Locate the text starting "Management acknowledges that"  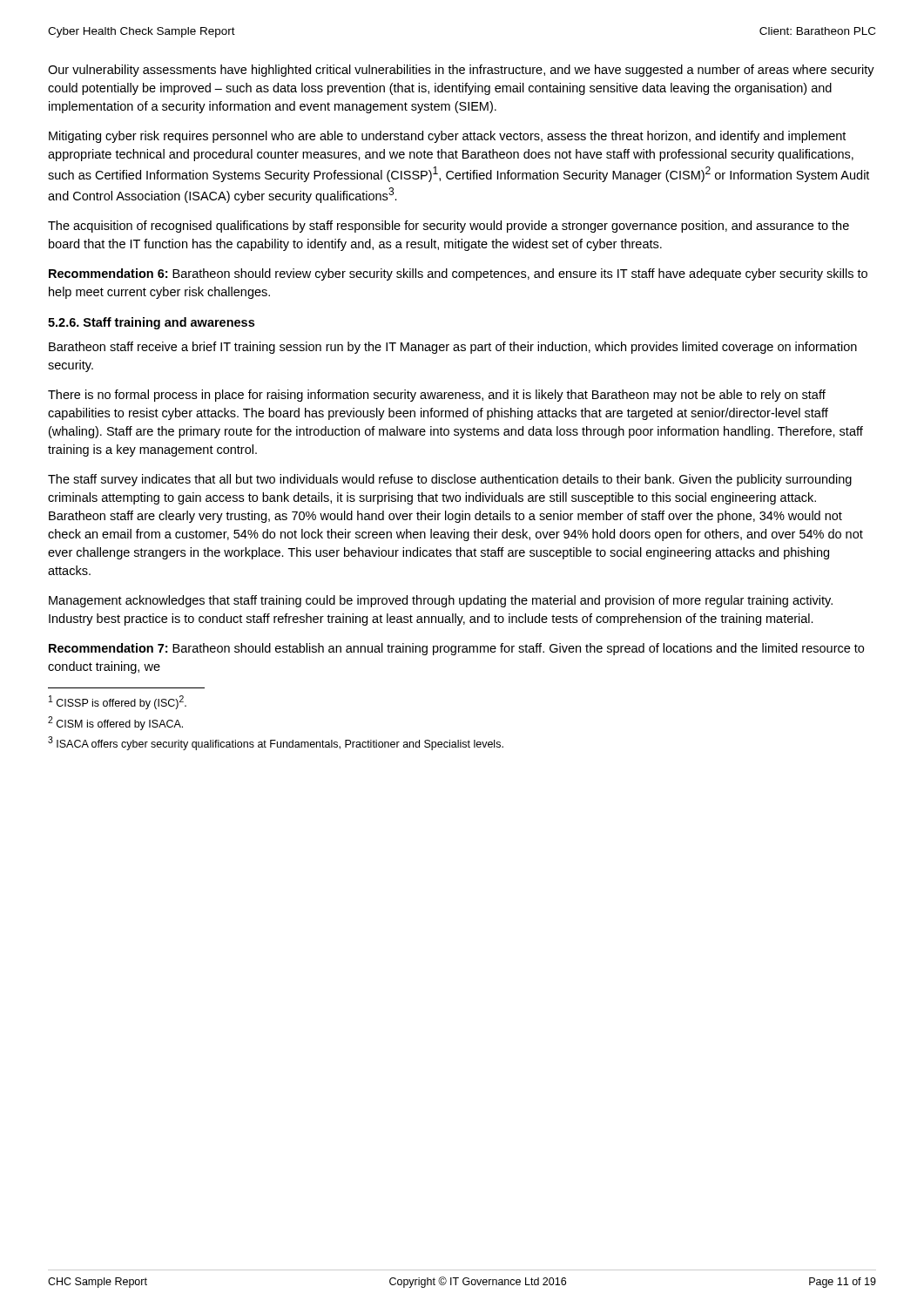462,610
